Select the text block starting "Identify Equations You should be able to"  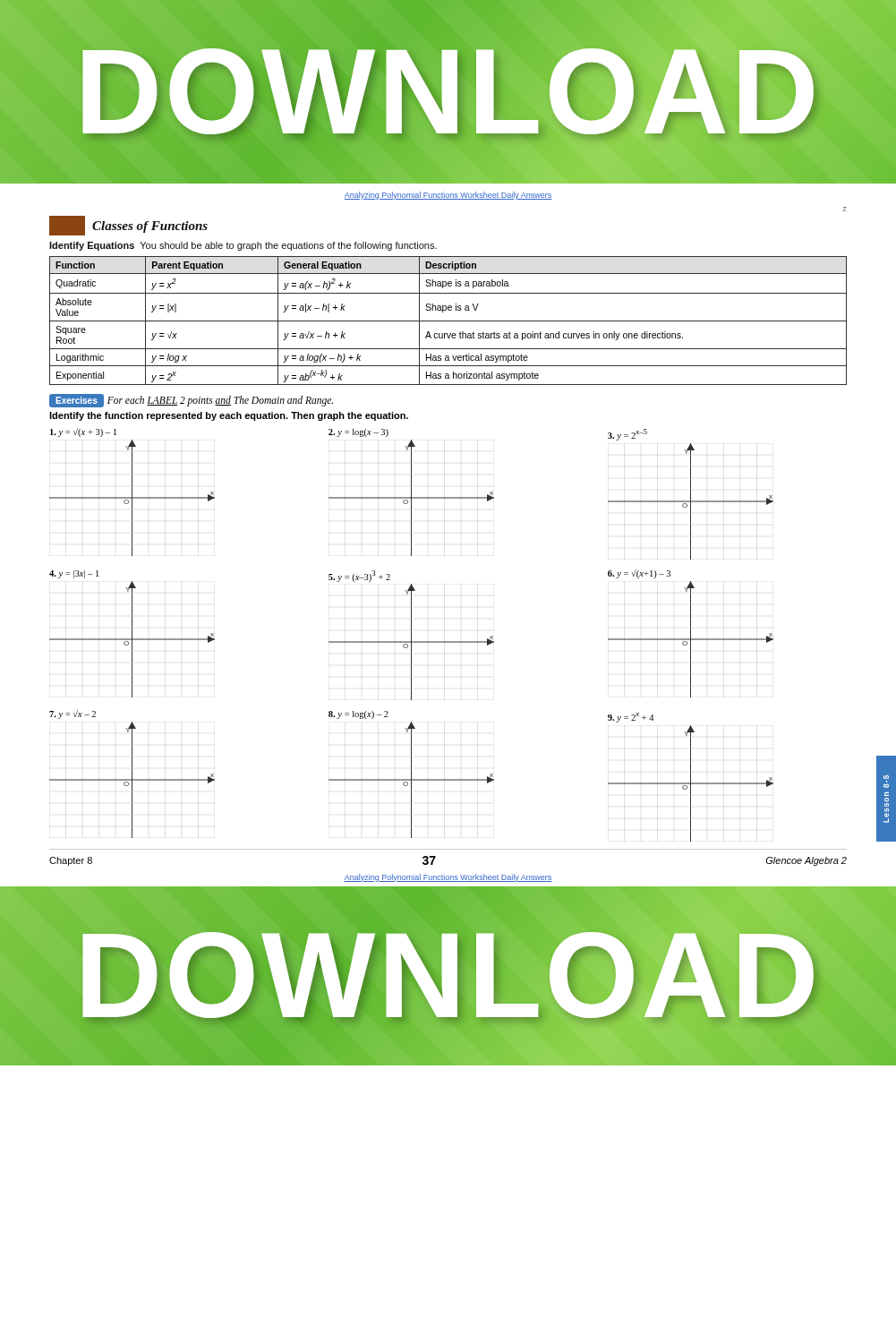click(243, 245)
